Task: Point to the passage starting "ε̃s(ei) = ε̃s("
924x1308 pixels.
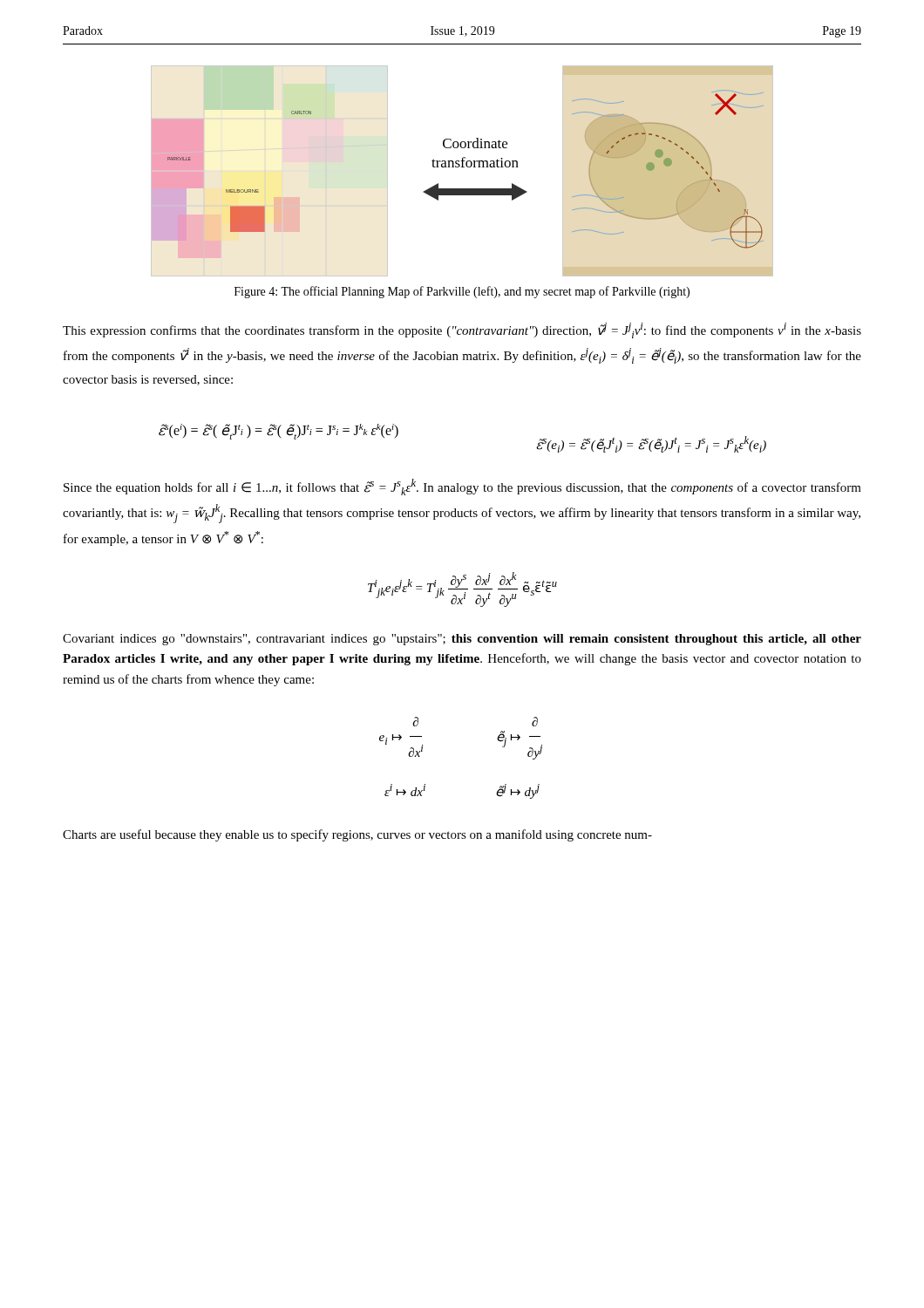Action: 272,435
